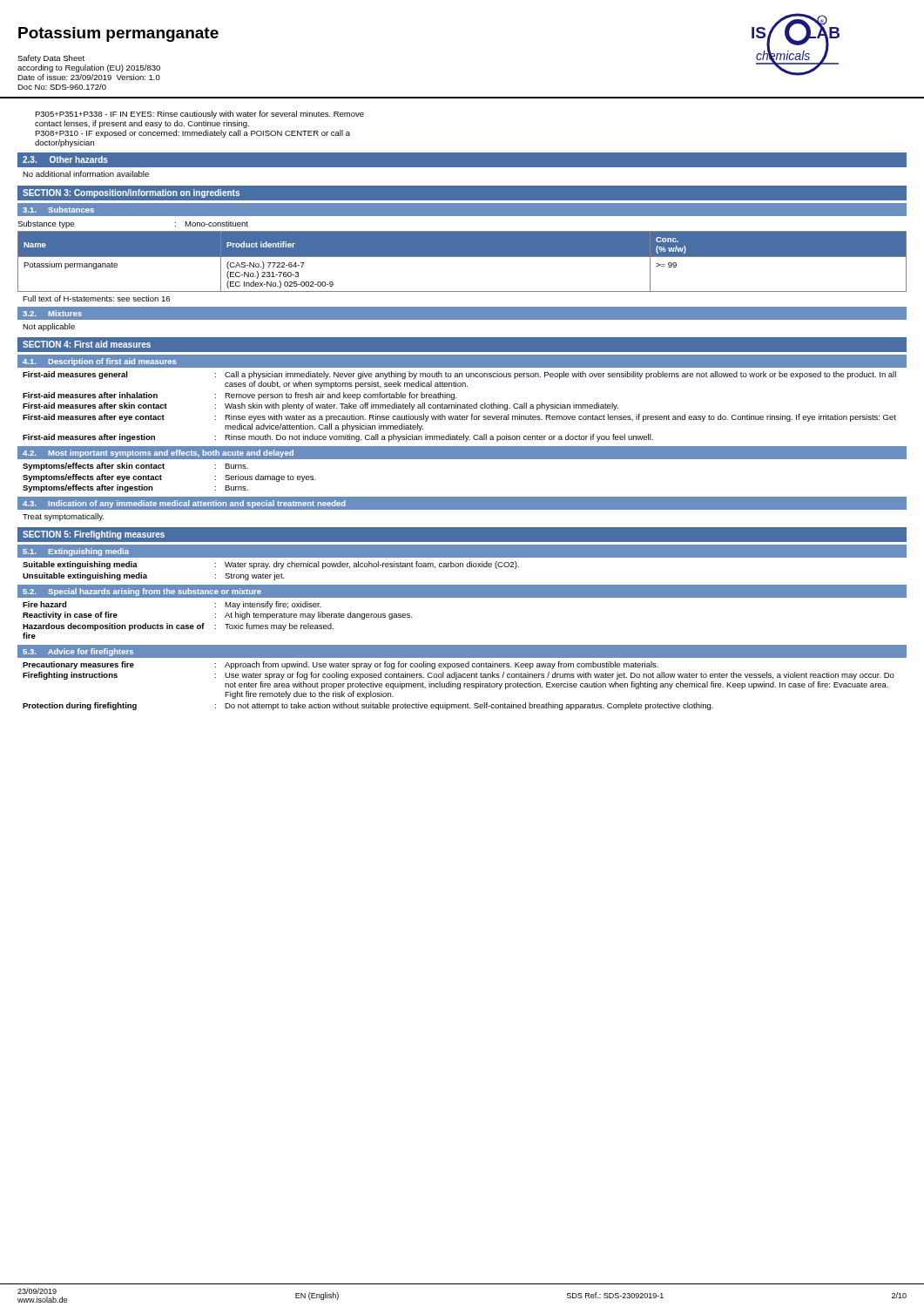The height and width of the screenshot is (1307, 924).
Task: Locate the text block starting "Not applicable"
Action: (49, 327)
